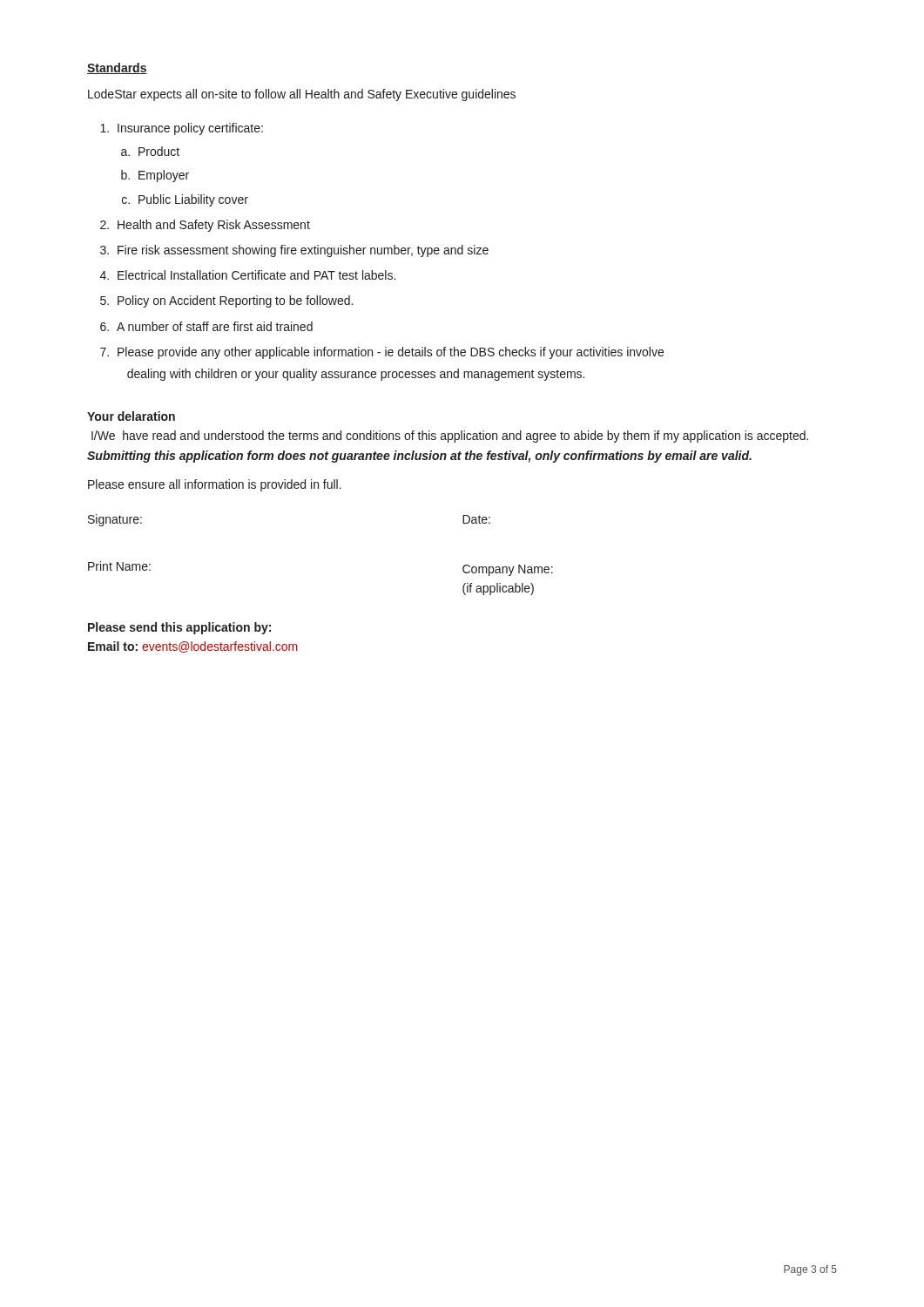Locate the list item that reads "Public Liability cover"
Image resolution: width=924 pixels, height=1307 pixels.
click(193, 199)
